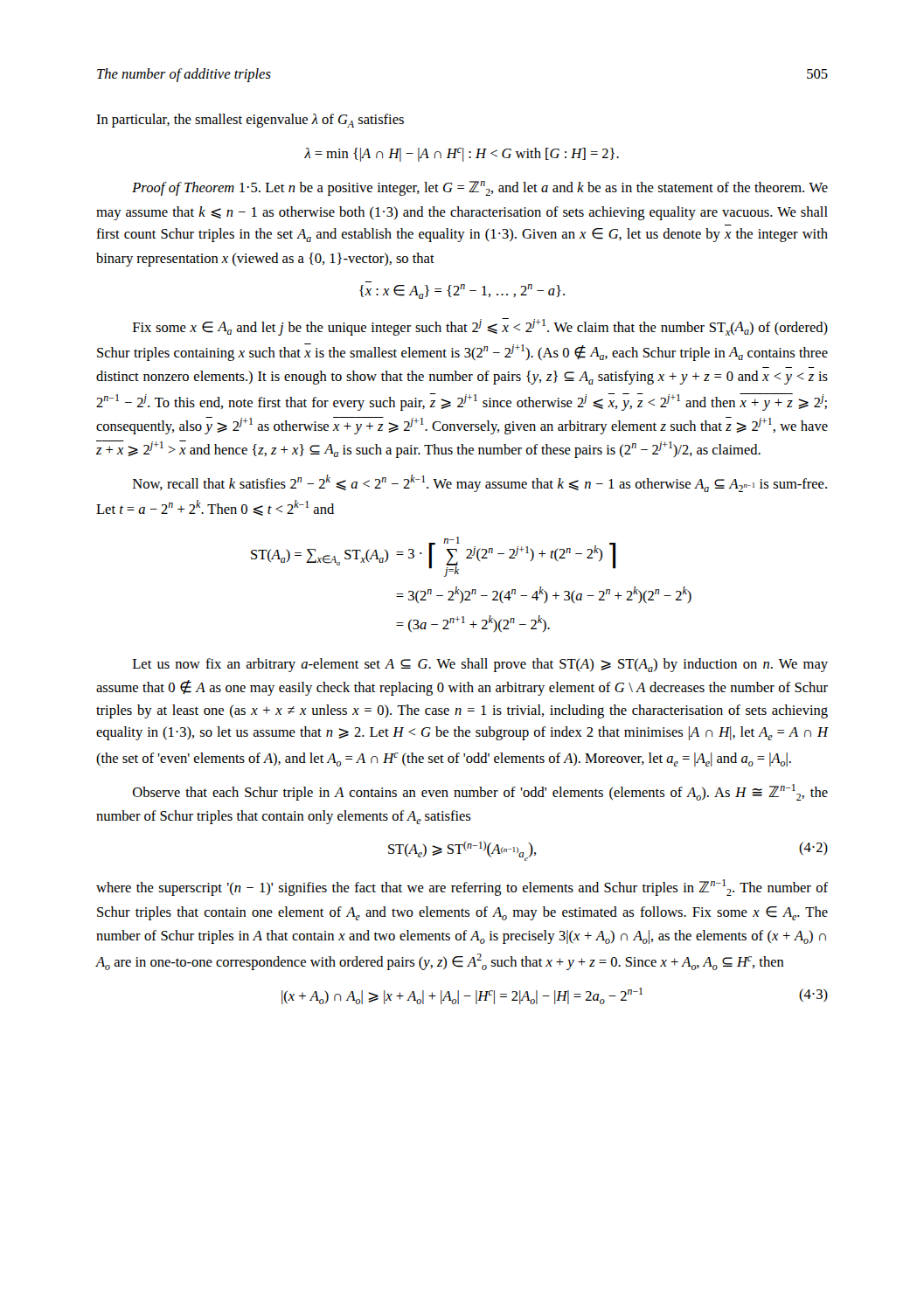Select the block starting "ST(Ae) ⩾ ST(n−1)(A(n−1)ae), (4·2)"
924x1311 pixels.
click(x=466, y=851)
